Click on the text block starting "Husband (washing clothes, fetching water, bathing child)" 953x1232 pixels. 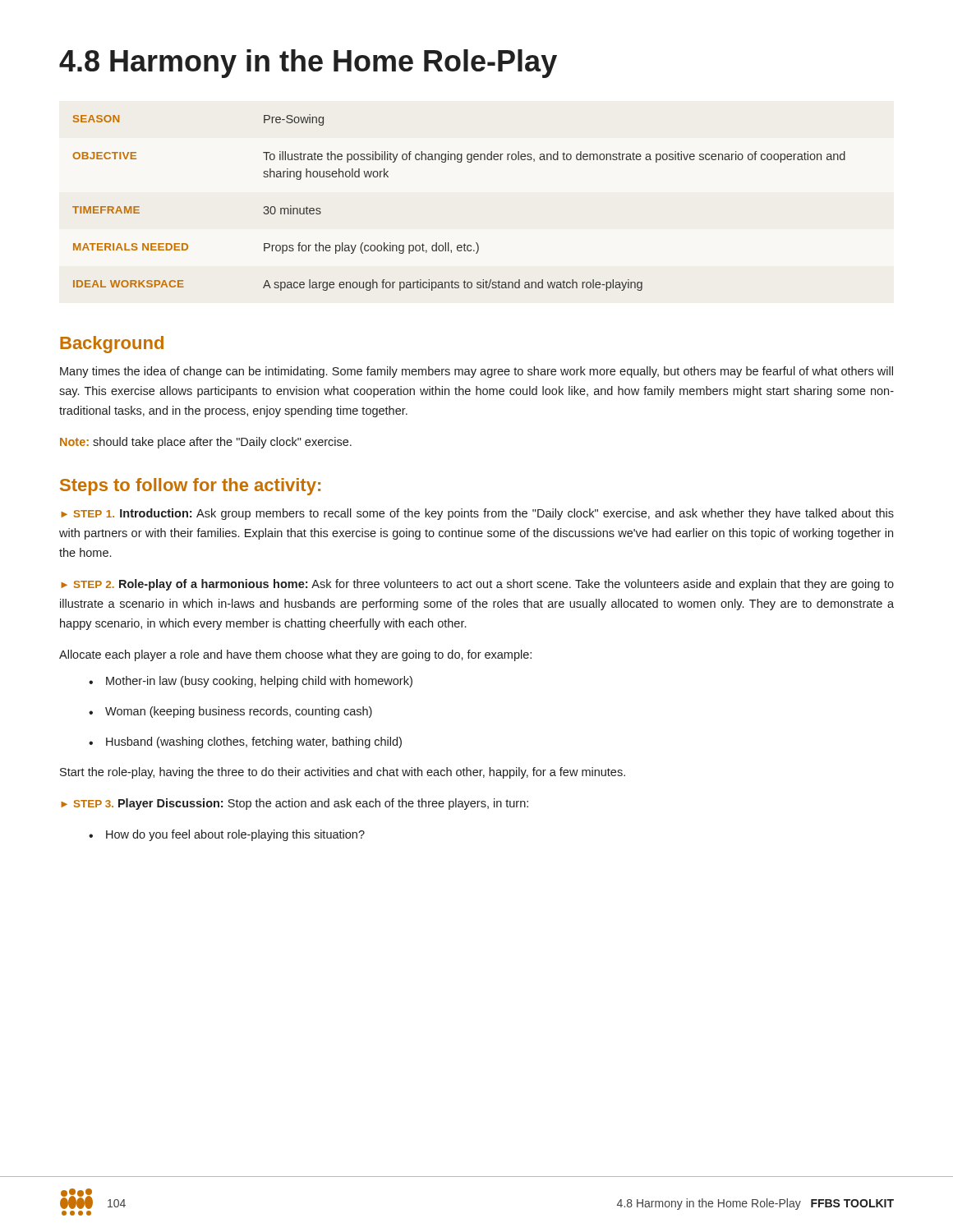(x=245, y=742)
